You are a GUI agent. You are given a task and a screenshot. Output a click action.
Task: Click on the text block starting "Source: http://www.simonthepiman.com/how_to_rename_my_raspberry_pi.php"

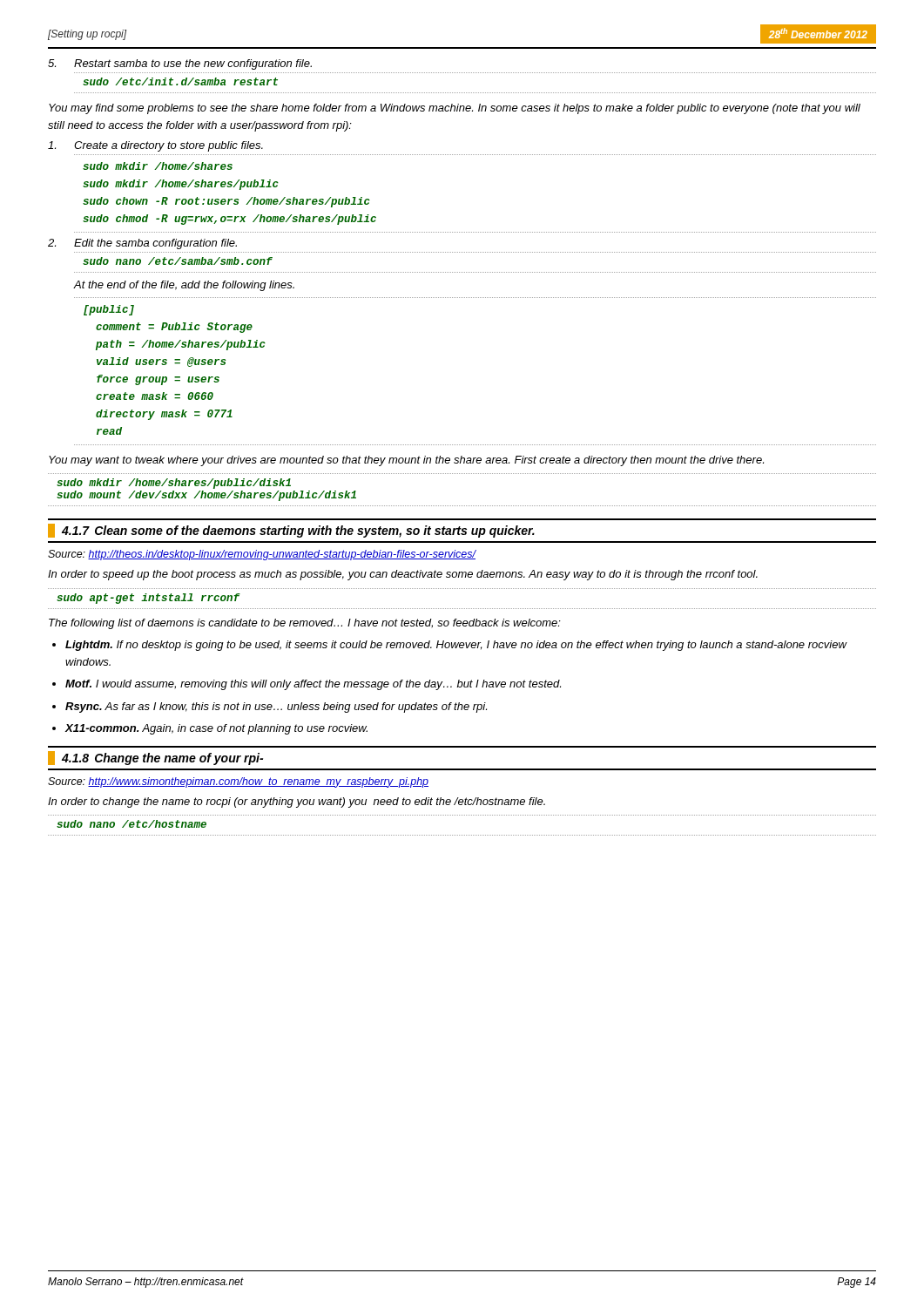pos(238,781)
